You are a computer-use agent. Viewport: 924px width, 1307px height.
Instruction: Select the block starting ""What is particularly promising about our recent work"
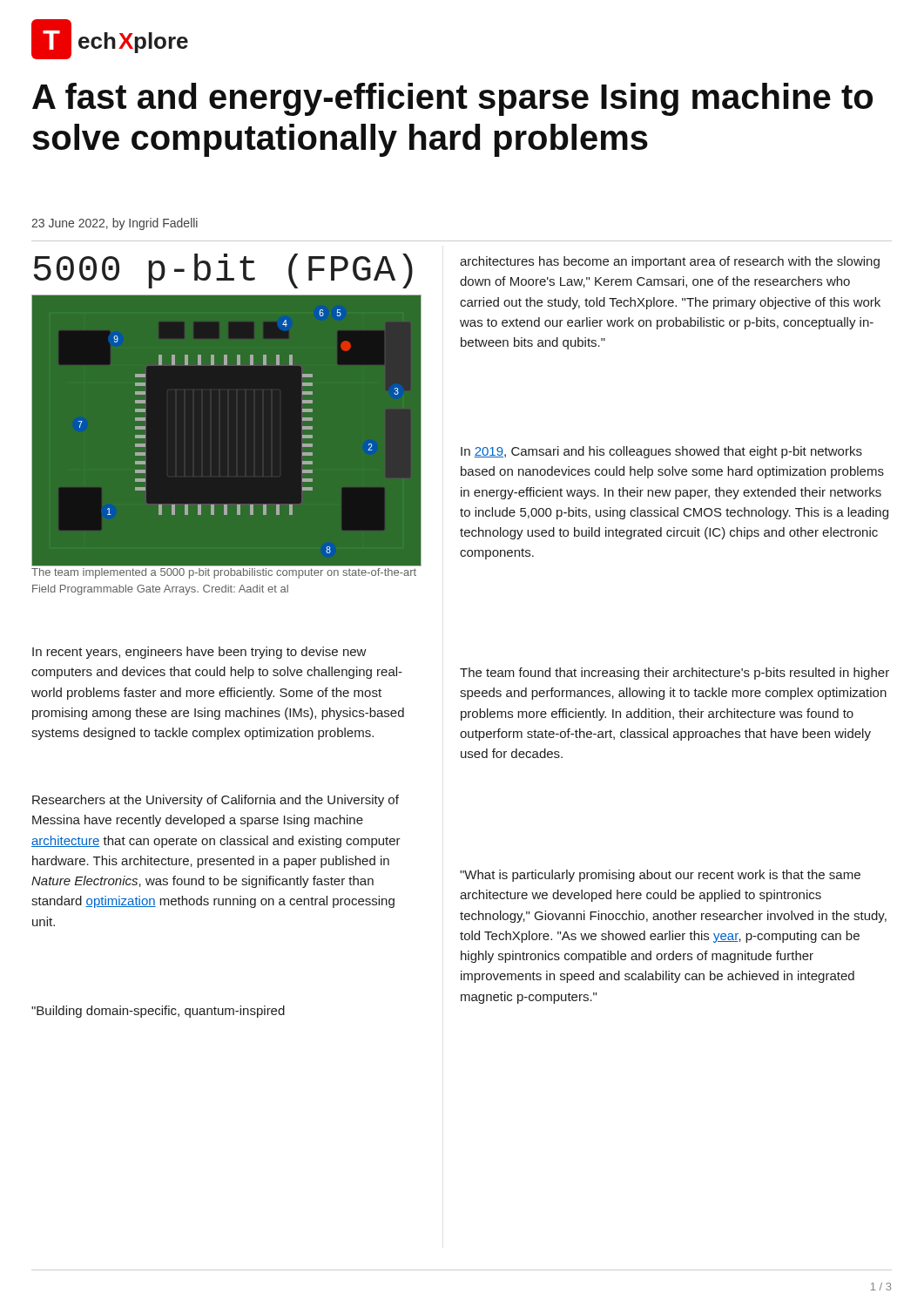tap(677, 935)
